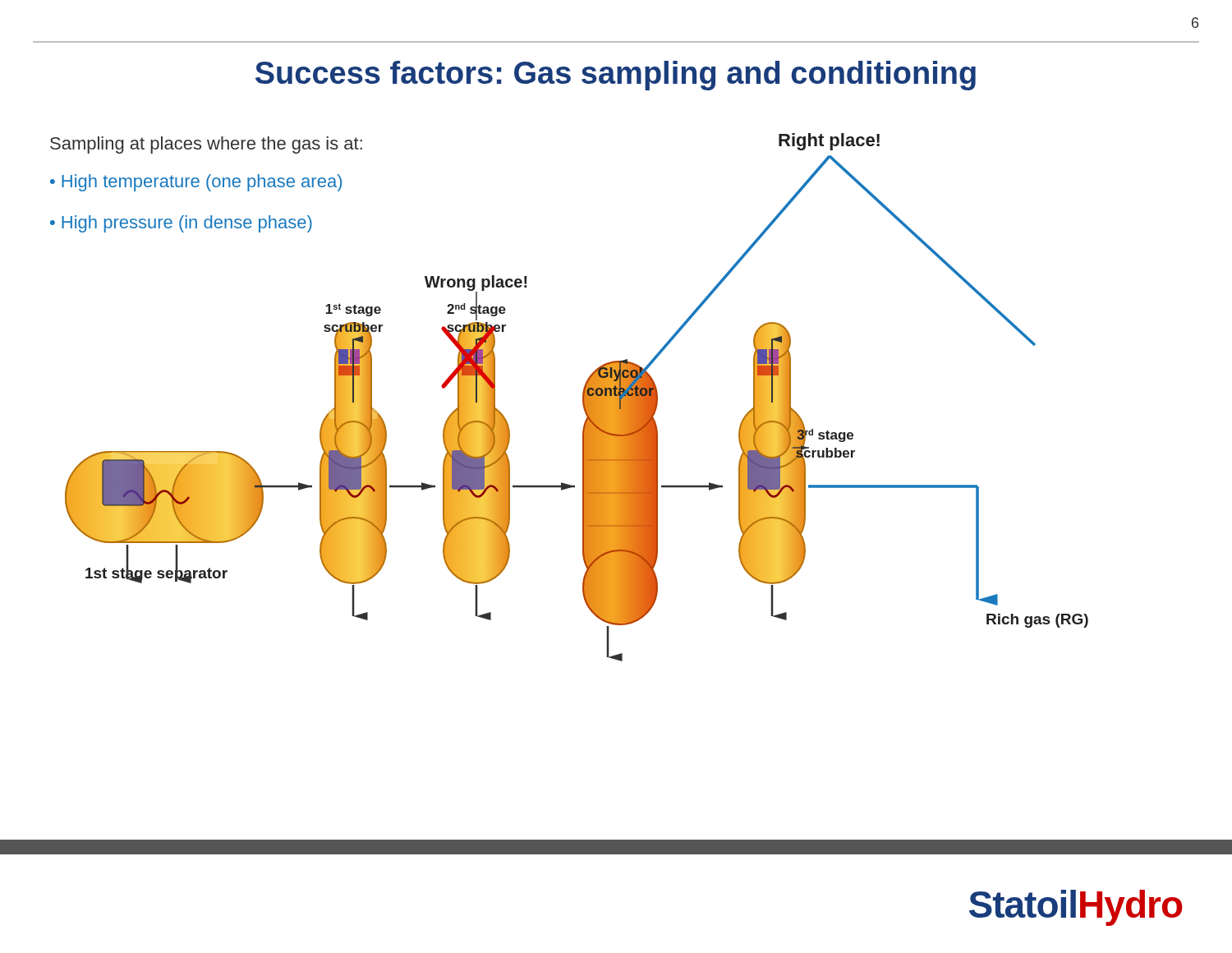Find the list item that says "• High temperature (one phase"
1232x953 pixels.
point(196,181)
